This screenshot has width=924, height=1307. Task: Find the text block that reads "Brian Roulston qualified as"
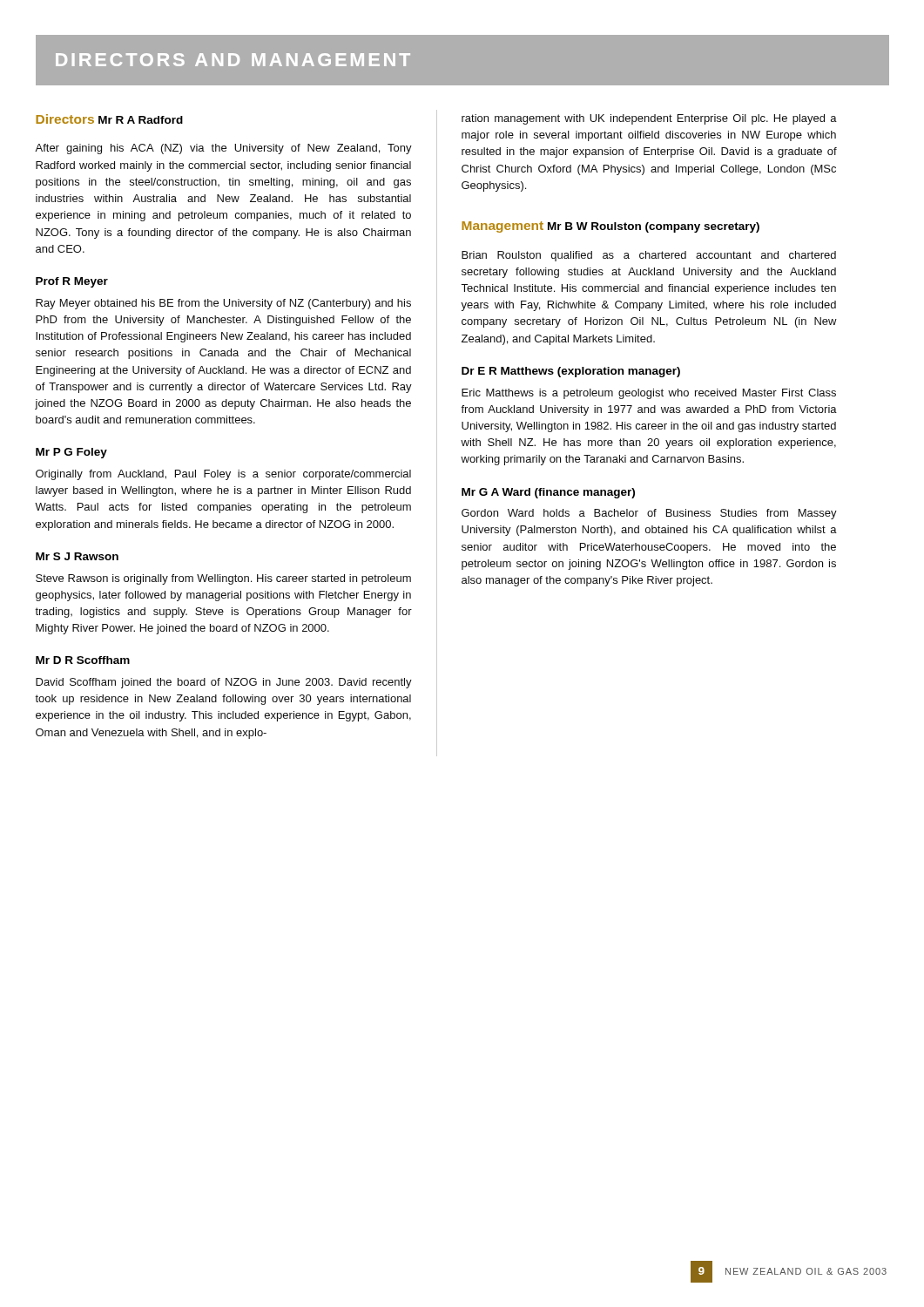(x=649, y=296)
